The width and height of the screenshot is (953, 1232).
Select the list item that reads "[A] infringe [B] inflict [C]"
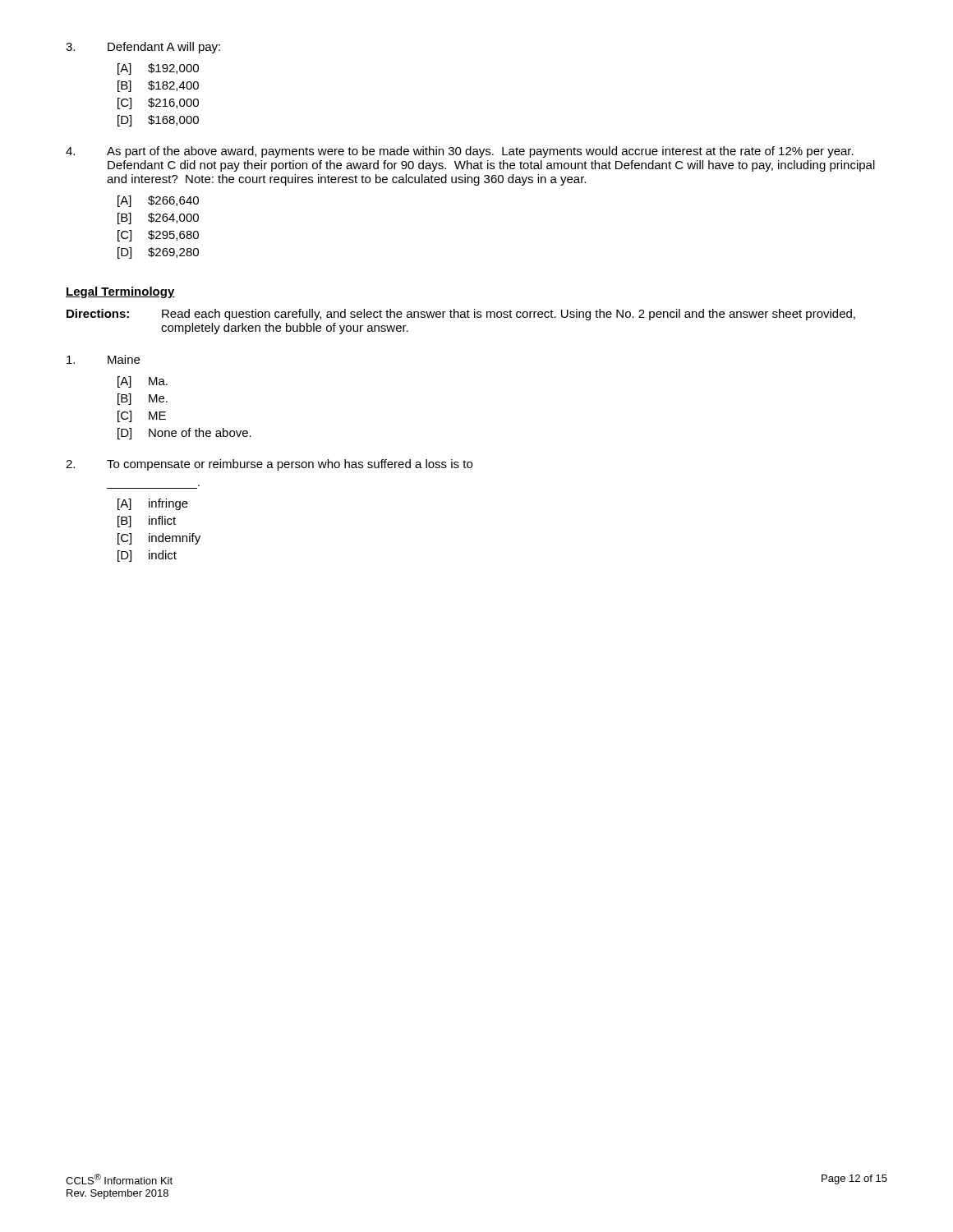click(x=159, y=529)
